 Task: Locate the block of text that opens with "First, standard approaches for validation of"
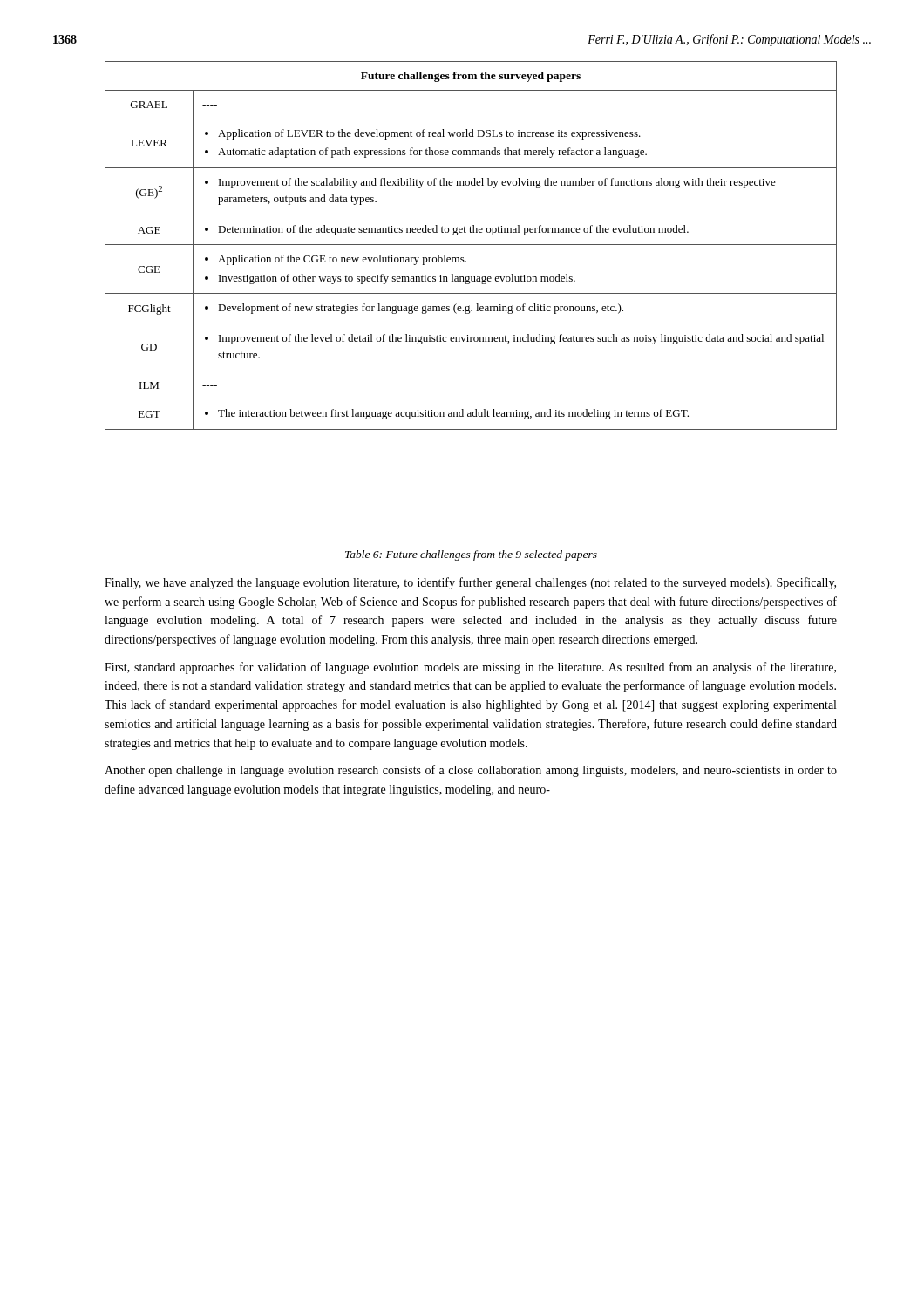point(471,705)
